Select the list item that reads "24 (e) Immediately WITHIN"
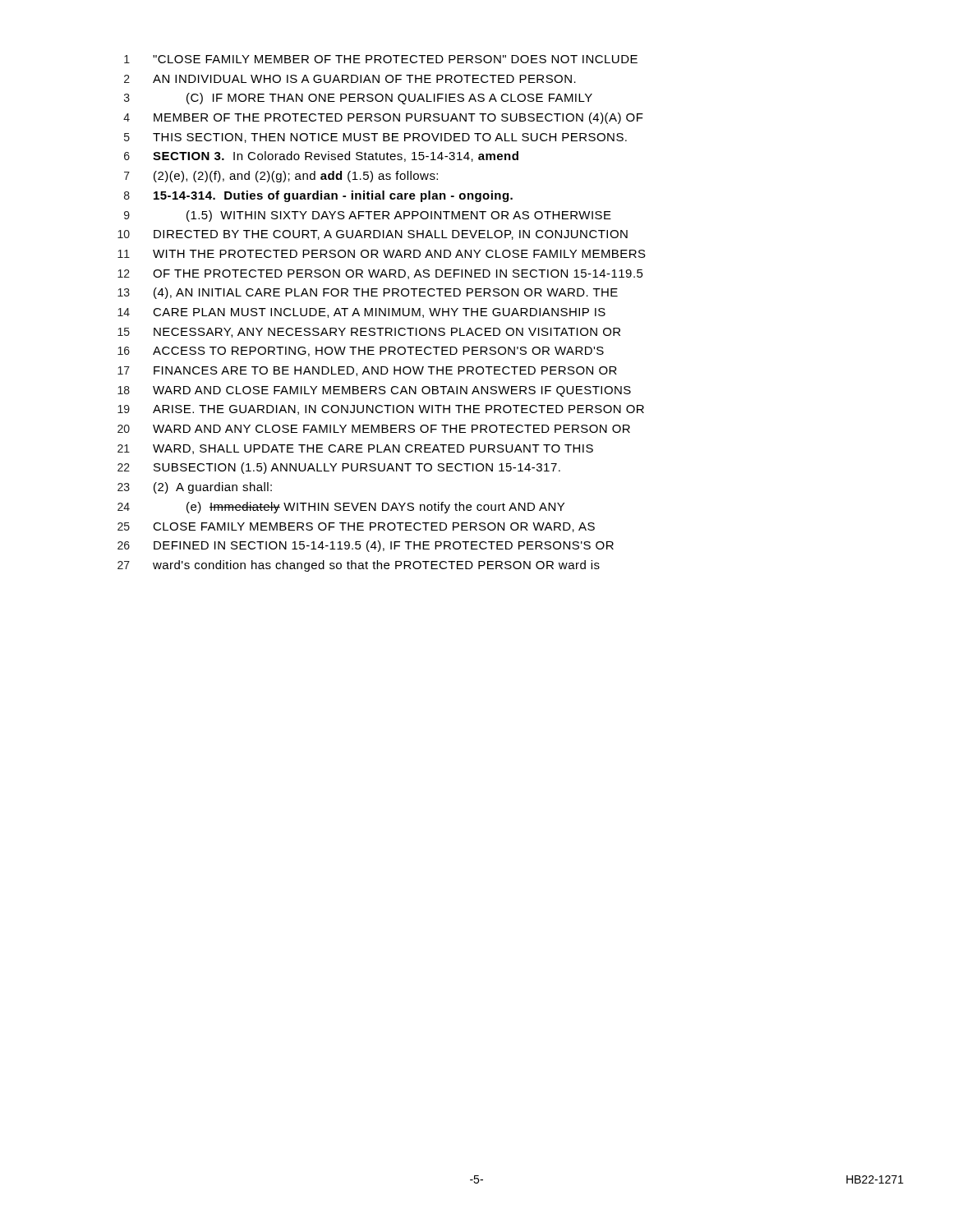 coord(485,506)
